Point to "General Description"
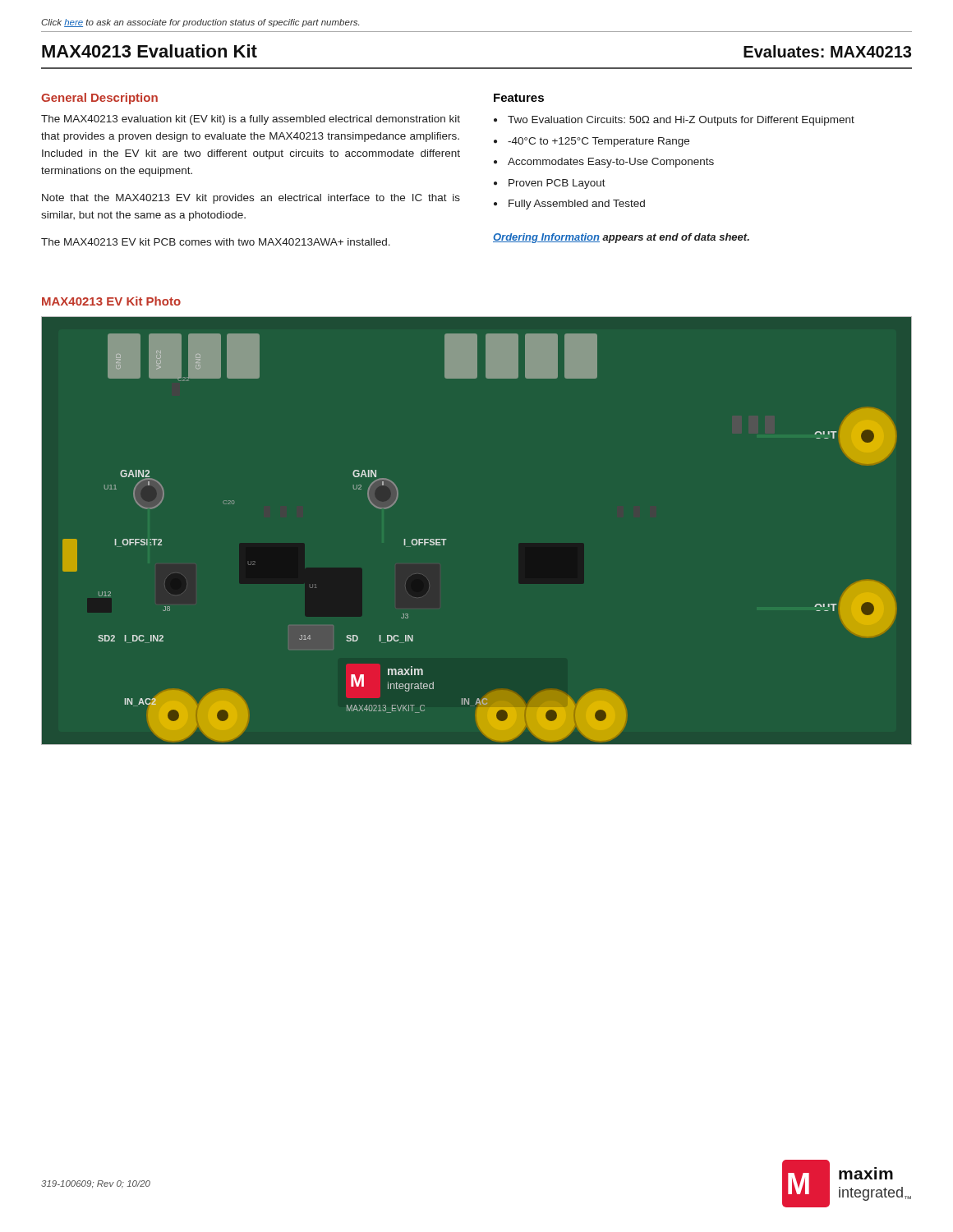The width and height of the screenshot is (953, 1232). tap(100, 97)
